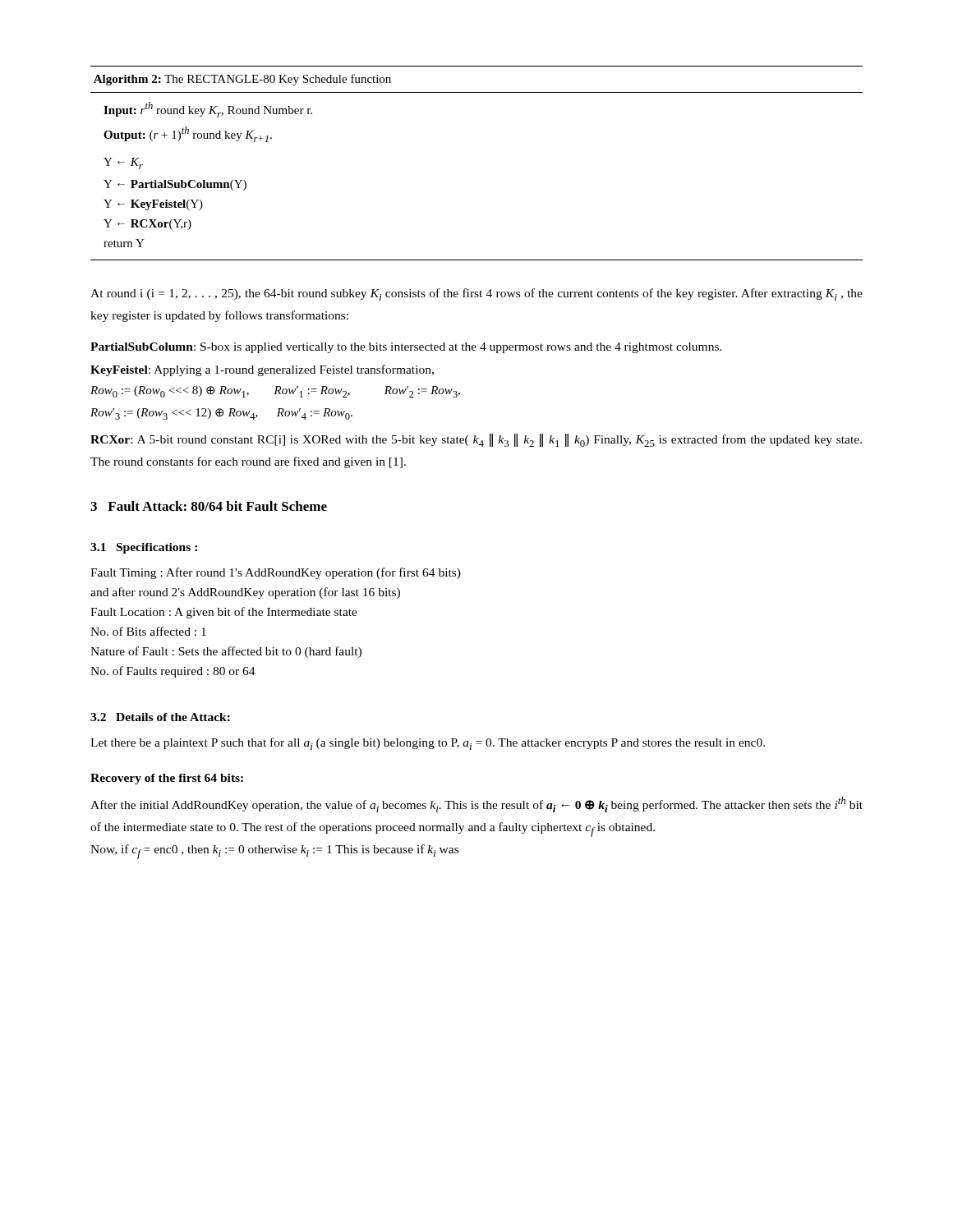The width and height of the screenshot is (953, 1232).
Task: Locate the region starting "Row′3 := (Row3 <<<"
Action: click(x=222, y=414)
